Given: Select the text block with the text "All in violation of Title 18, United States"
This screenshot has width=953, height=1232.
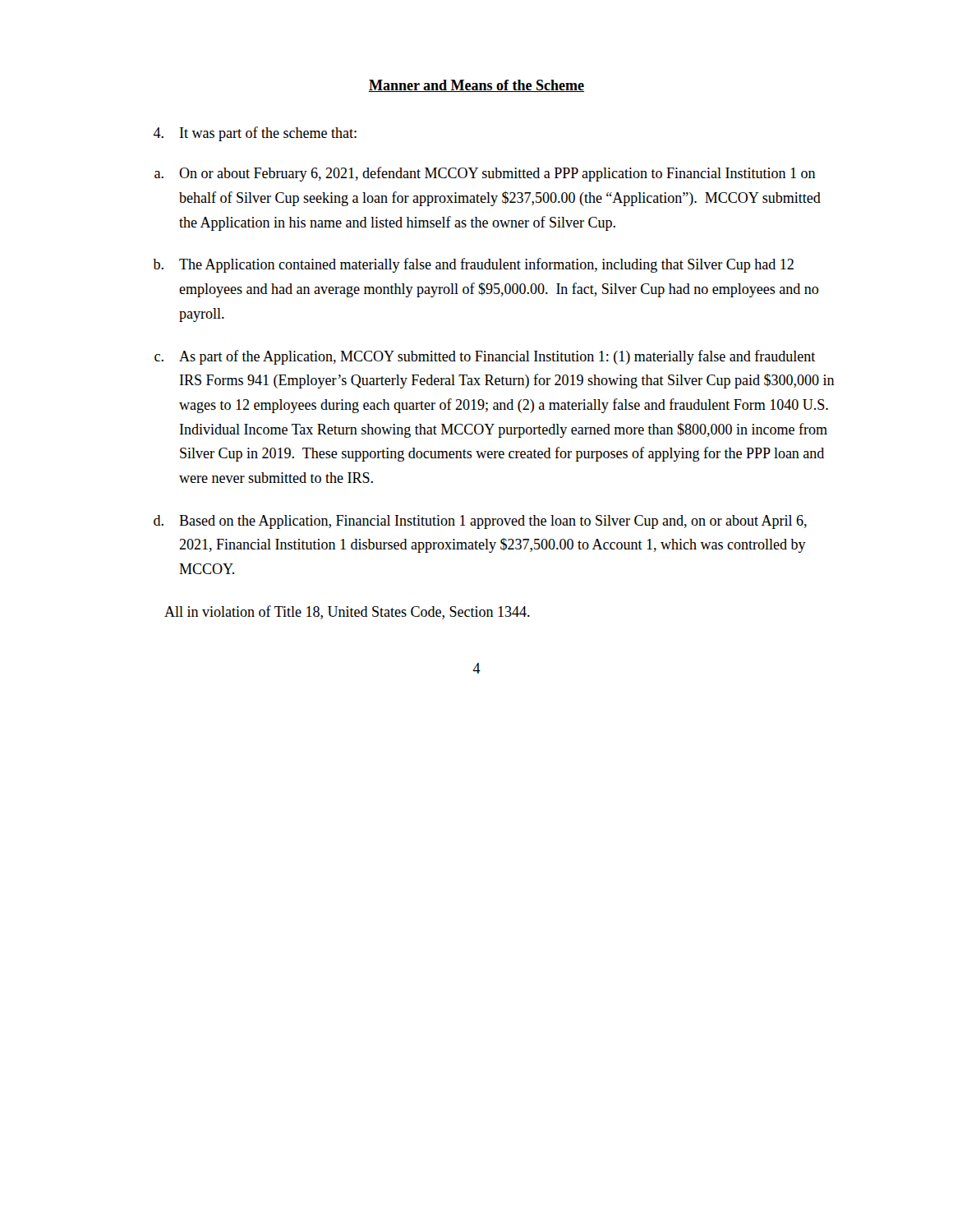Looking at the screenshot, I should [347, 612].
